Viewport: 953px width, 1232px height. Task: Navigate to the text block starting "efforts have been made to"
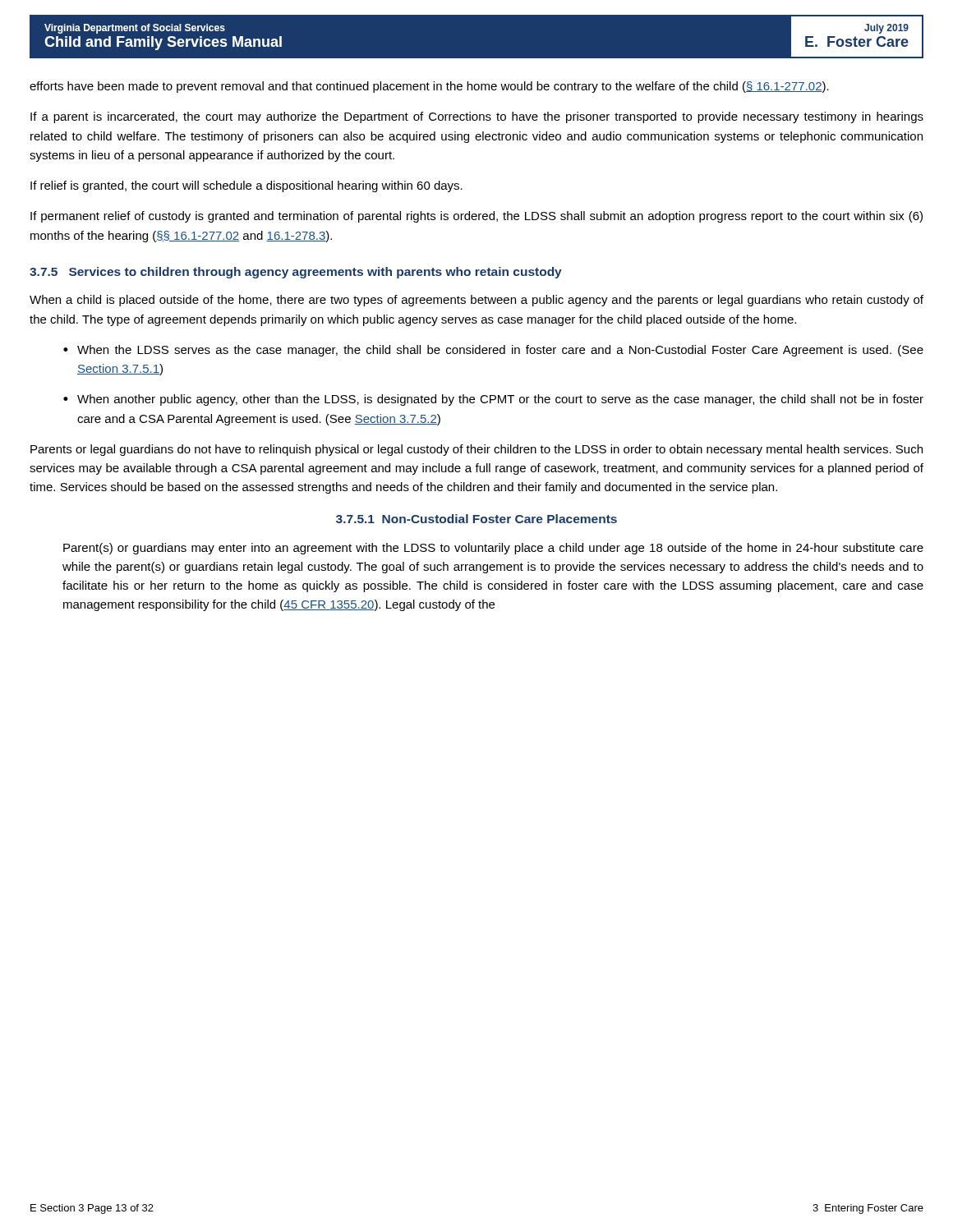tap(430, 86)
